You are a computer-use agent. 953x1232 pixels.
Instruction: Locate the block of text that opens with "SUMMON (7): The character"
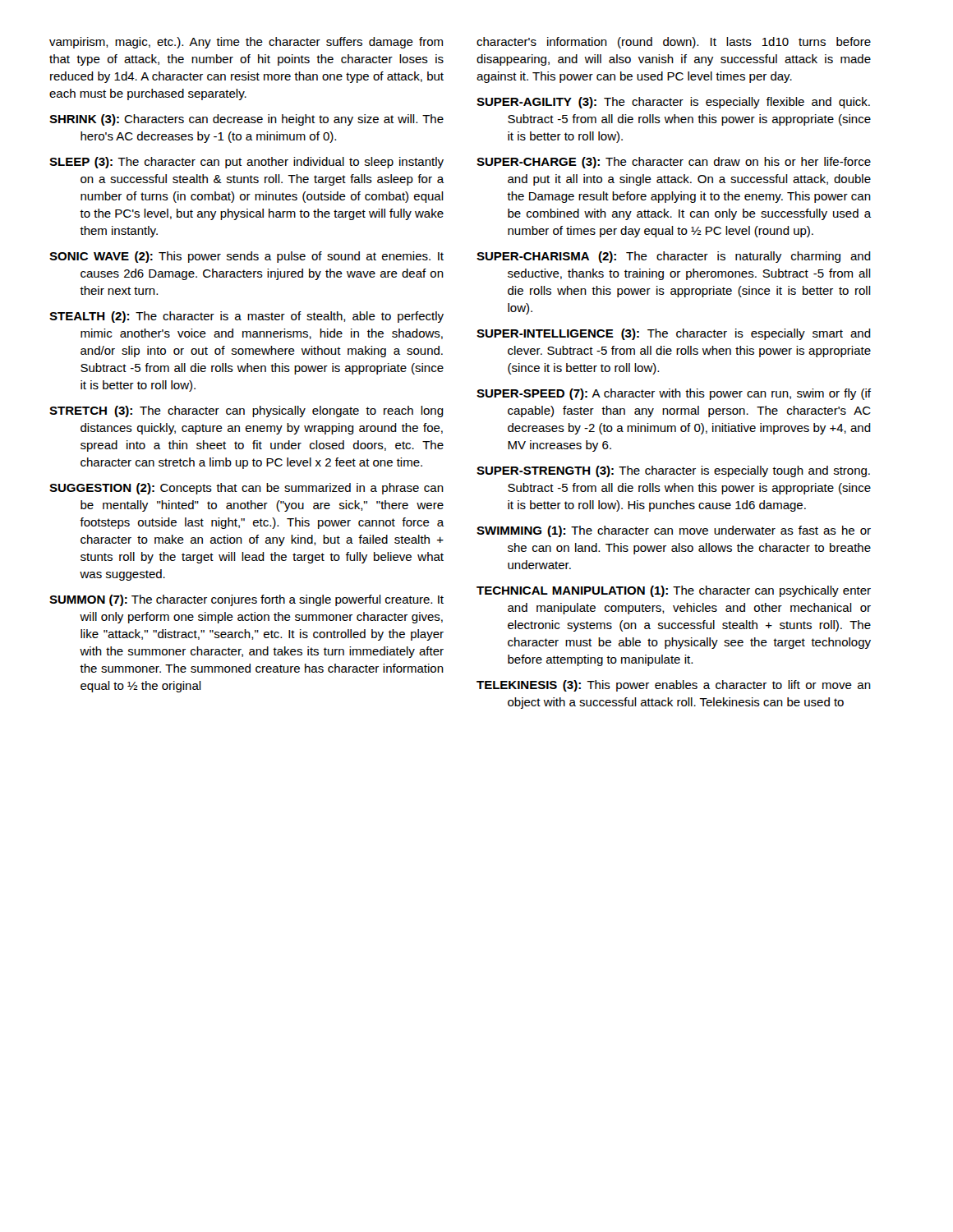point(246,642)
